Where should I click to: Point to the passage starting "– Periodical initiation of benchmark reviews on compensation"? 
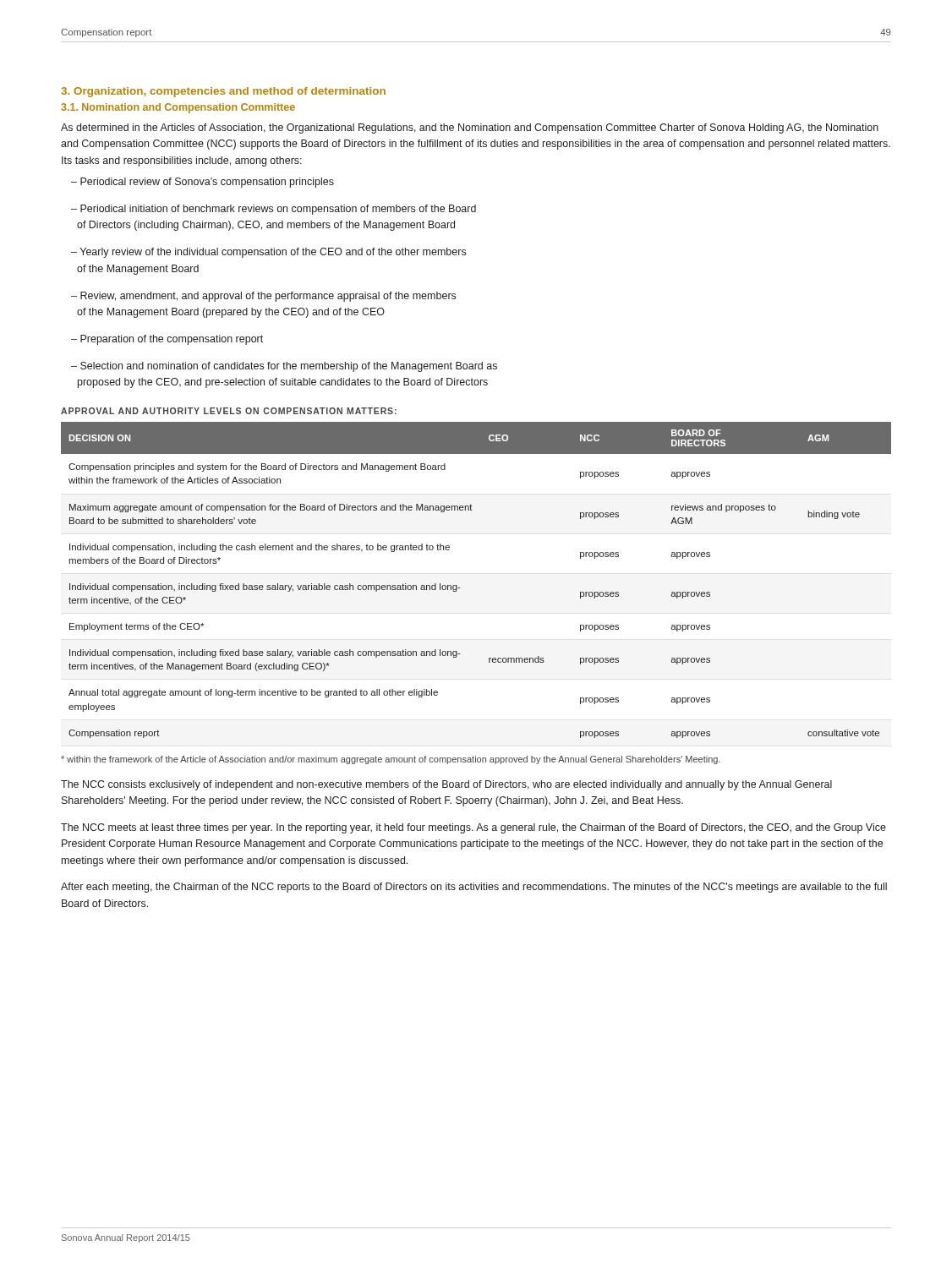[476, 218]
